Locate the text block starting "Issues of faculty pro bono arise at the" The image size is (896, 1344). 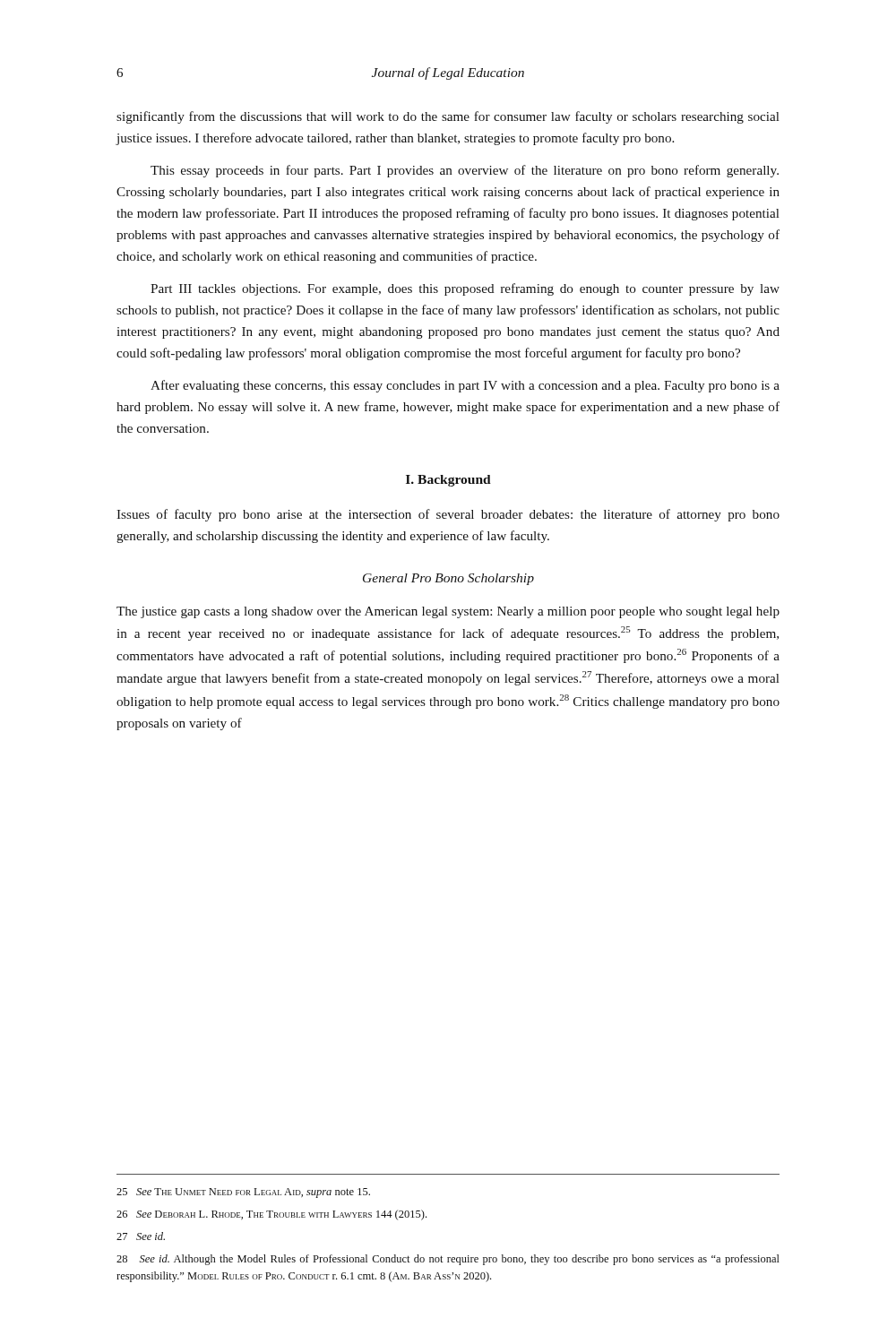pyautogui.click(x=448, y=525)
